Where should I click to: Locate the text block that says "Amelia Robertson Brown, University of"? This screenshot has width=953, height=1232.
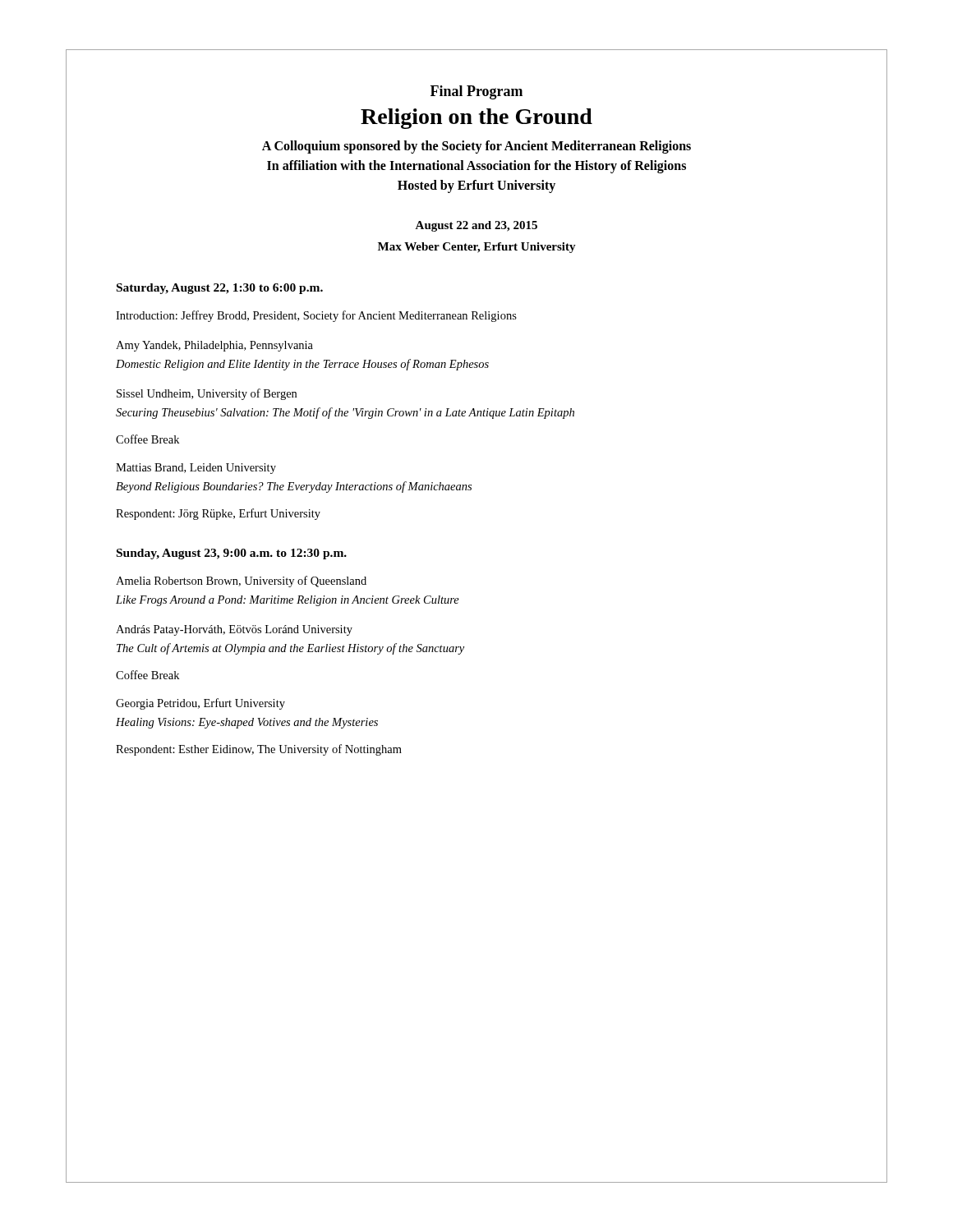point(241,582)
